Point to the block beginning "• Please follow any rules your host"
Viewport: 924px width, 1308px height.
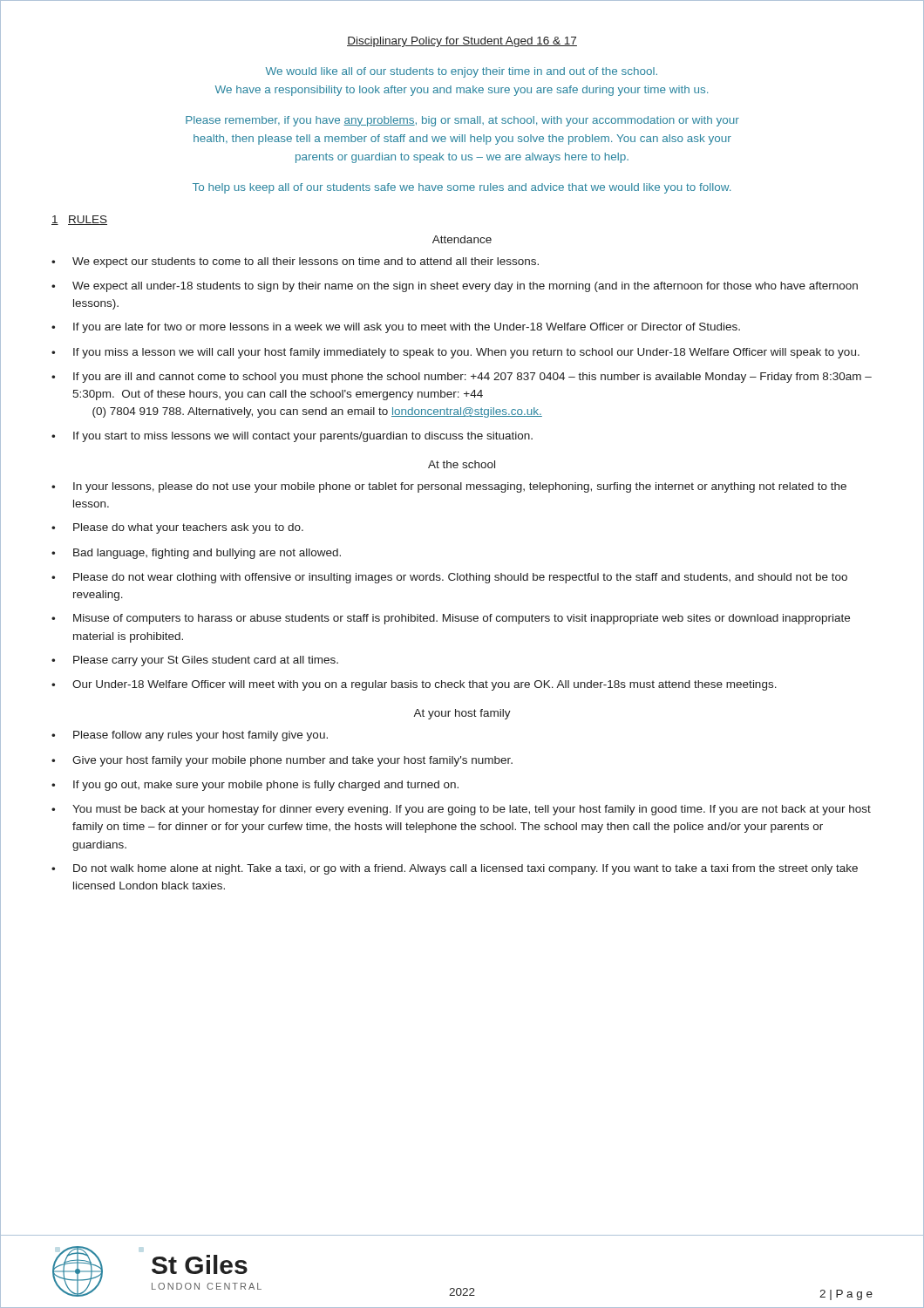(190, 736)
